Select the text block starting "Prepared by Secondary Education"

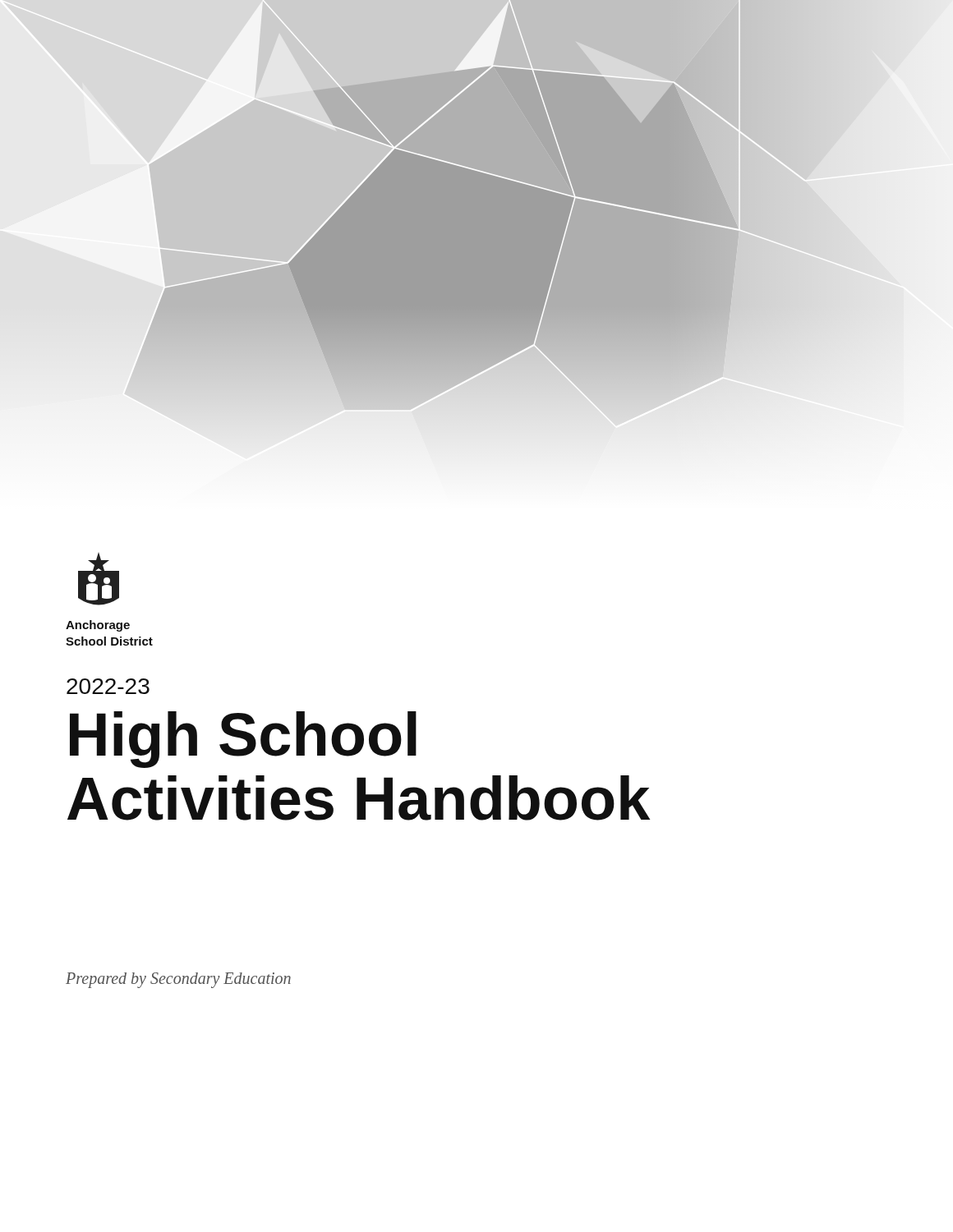pos(179,978)
